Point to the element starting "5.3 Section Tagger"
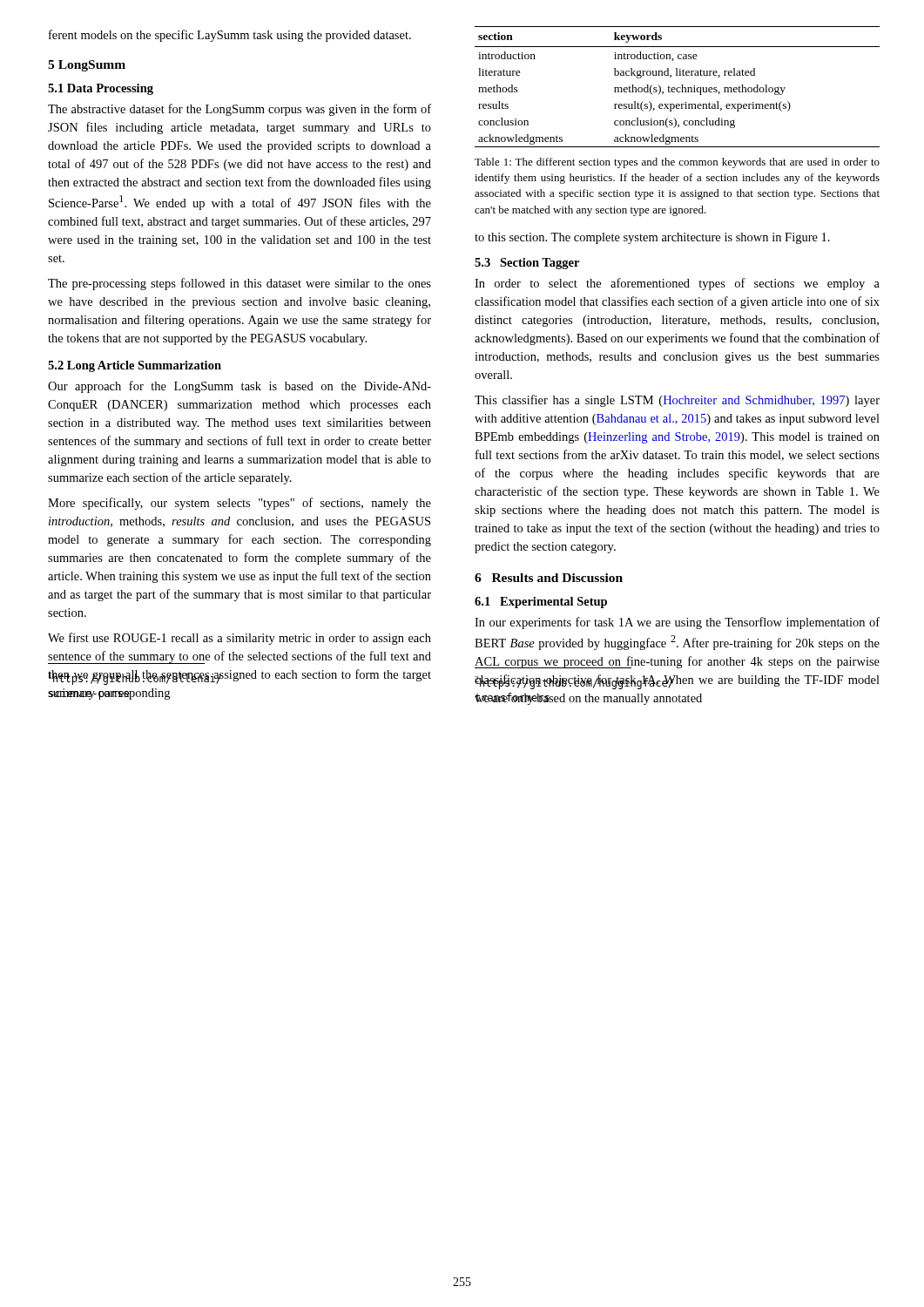Image resolution: width=924 pixels, height=1307 pixels. [x=527, y=262]
